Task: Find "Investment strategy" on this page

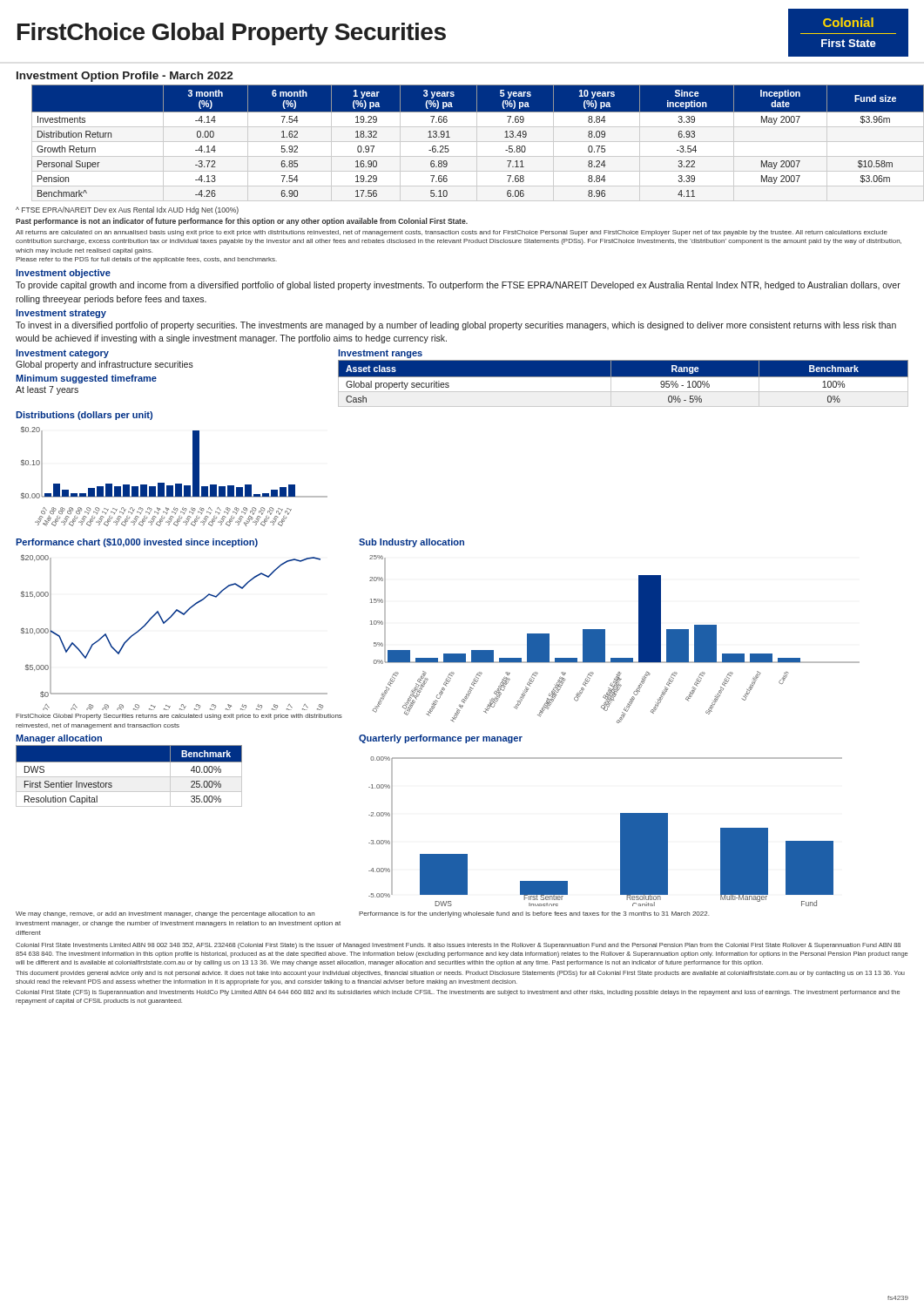Action: 61,313
